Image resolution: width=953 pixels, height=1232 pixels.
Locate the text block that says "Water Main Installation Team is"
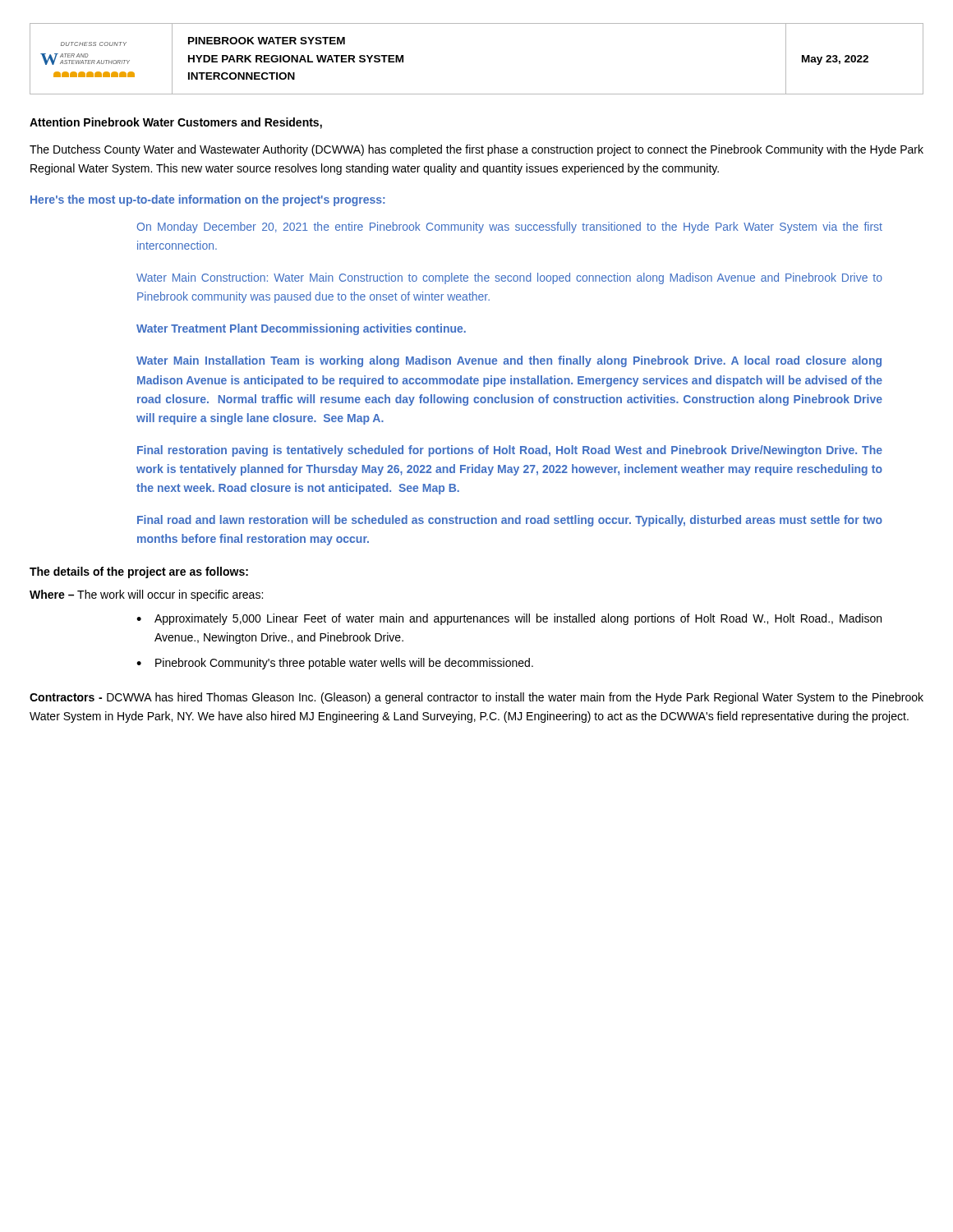point(509,389)
